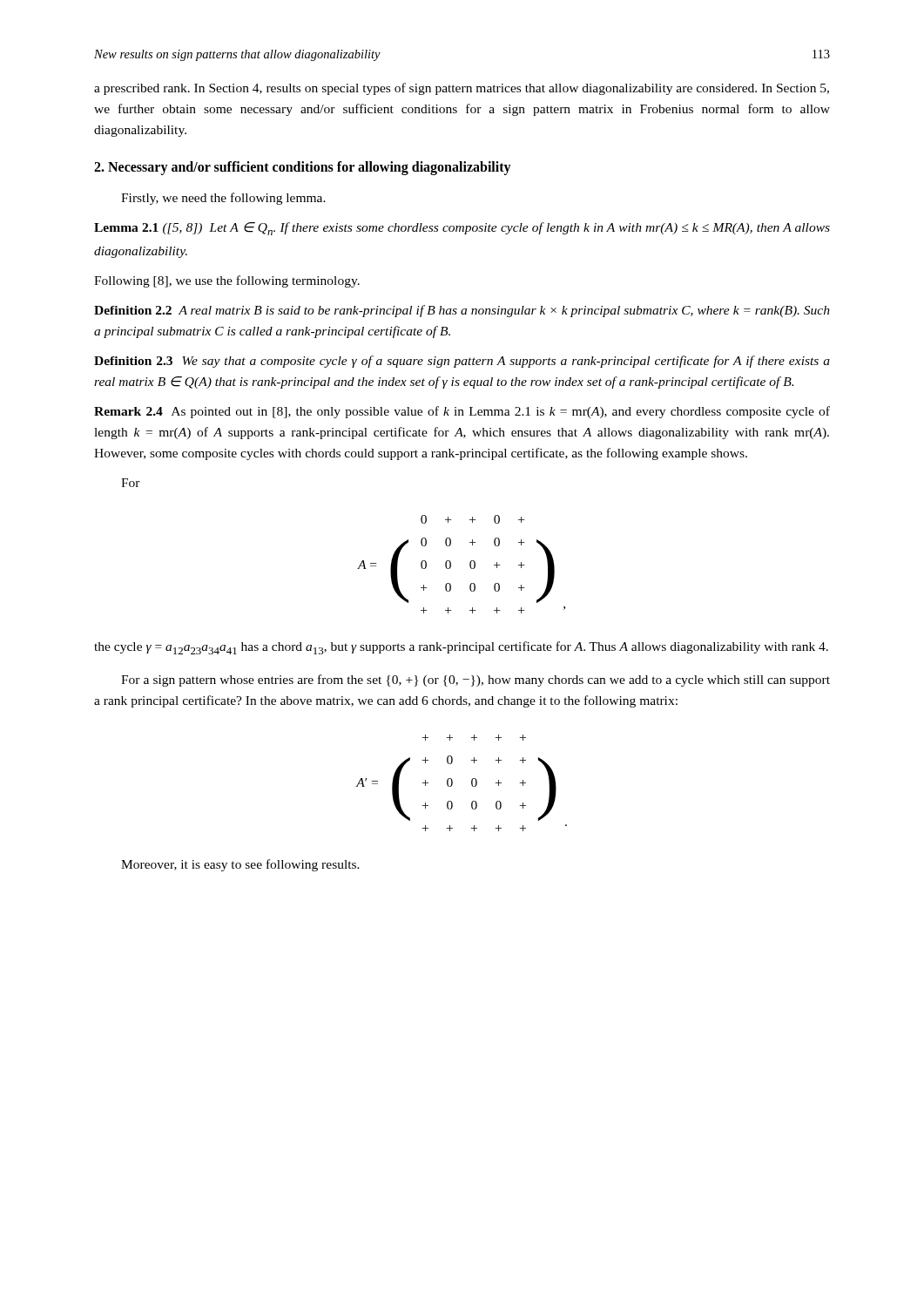This screenshot has width=924, height=1307.
Task: Find the text starting "2. Necessary and/or sufficient"
Action: (302, 167)
